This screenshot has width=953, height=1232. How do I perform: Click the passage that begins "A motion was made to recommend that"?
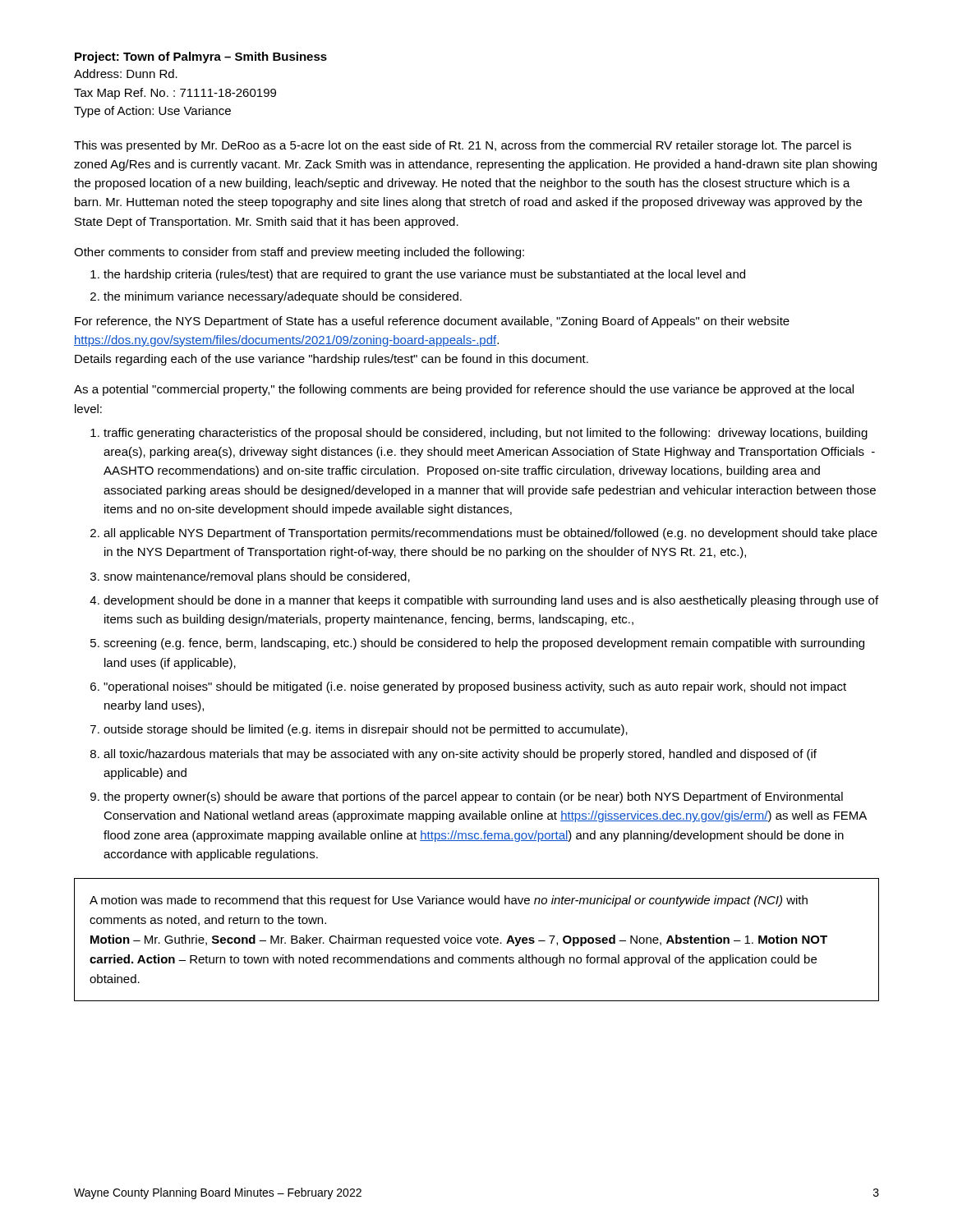pyautogui.click(x=458, y=939)
